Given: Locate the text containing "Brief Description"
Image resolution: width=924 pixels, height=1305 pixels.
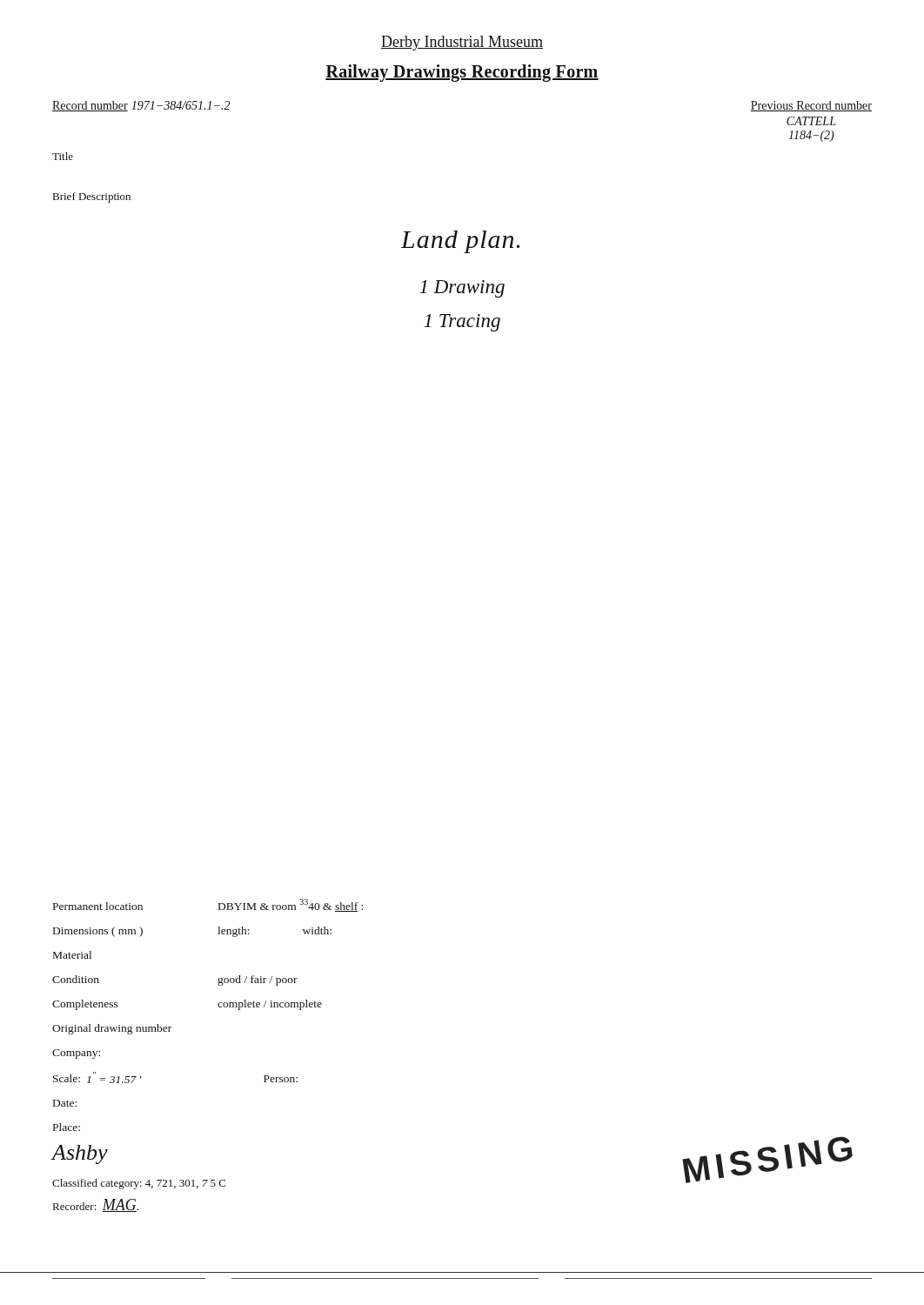Looking at the screenshot, I should tap(92, 196).
